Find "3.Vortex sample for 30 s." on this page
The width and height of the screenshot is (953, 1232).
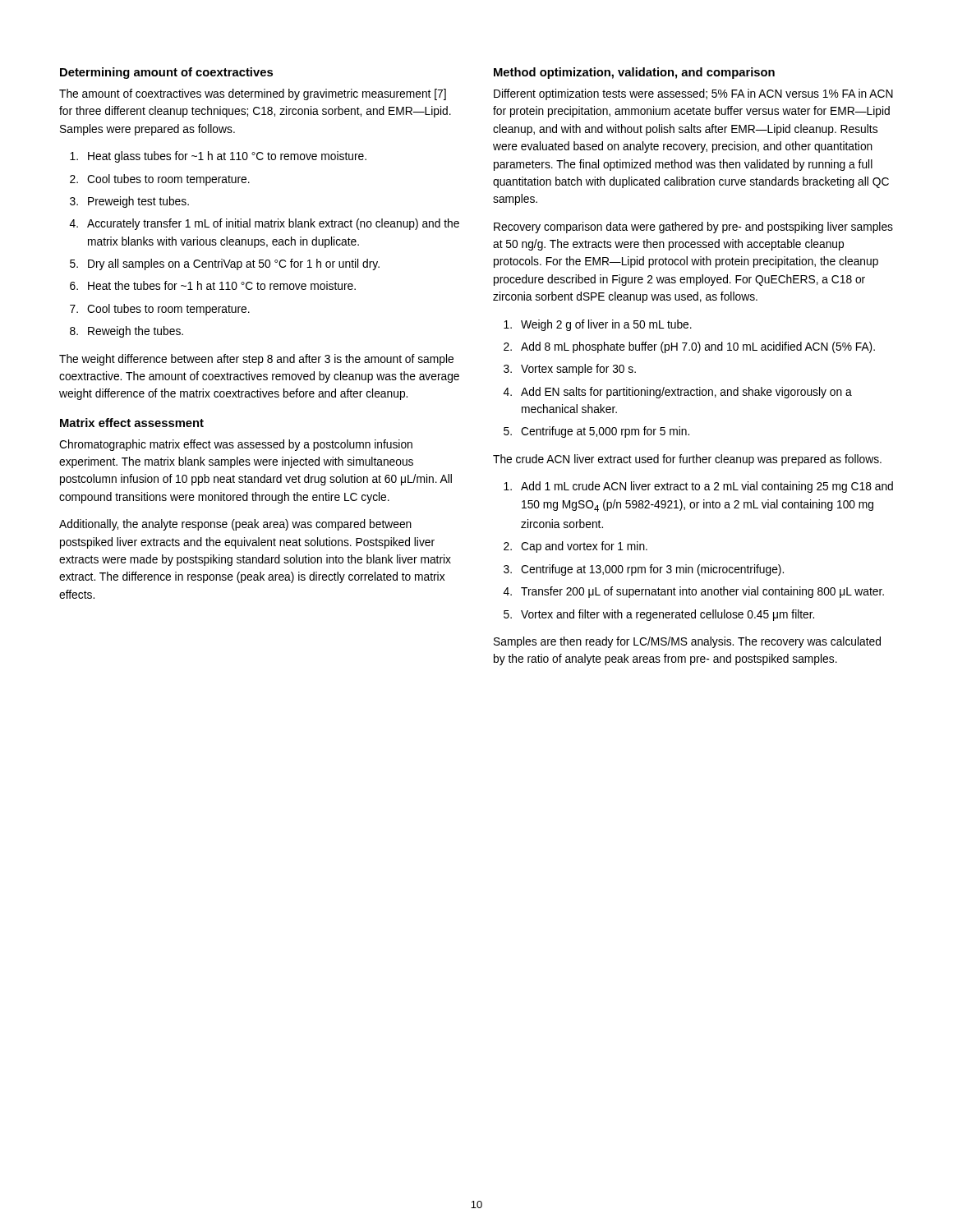(570, 370)
